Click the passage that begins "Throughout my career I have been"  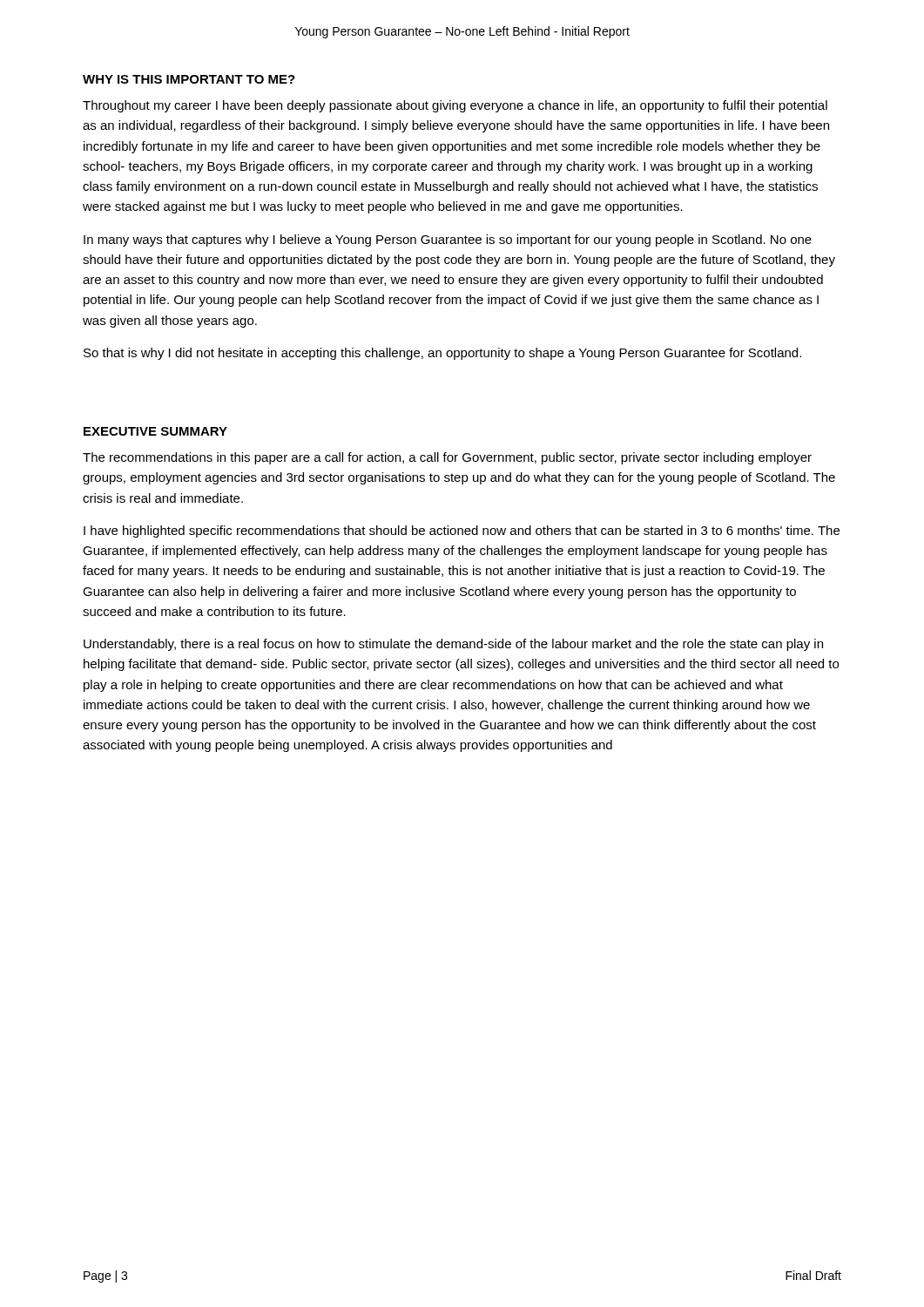coord(456,156)
